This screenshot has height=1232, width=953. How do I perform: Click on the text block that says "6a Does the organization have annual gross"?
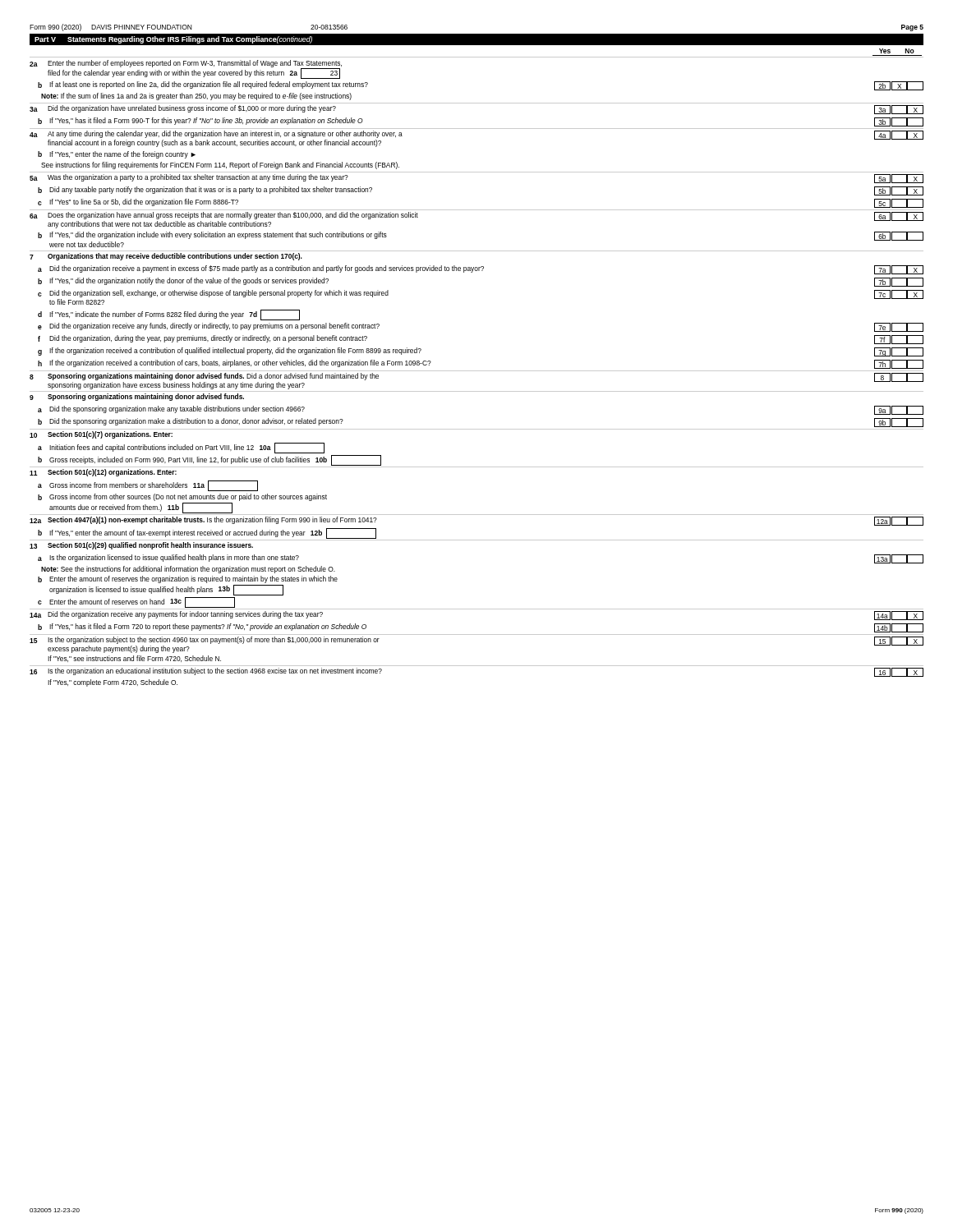click(x=476, y=220)
